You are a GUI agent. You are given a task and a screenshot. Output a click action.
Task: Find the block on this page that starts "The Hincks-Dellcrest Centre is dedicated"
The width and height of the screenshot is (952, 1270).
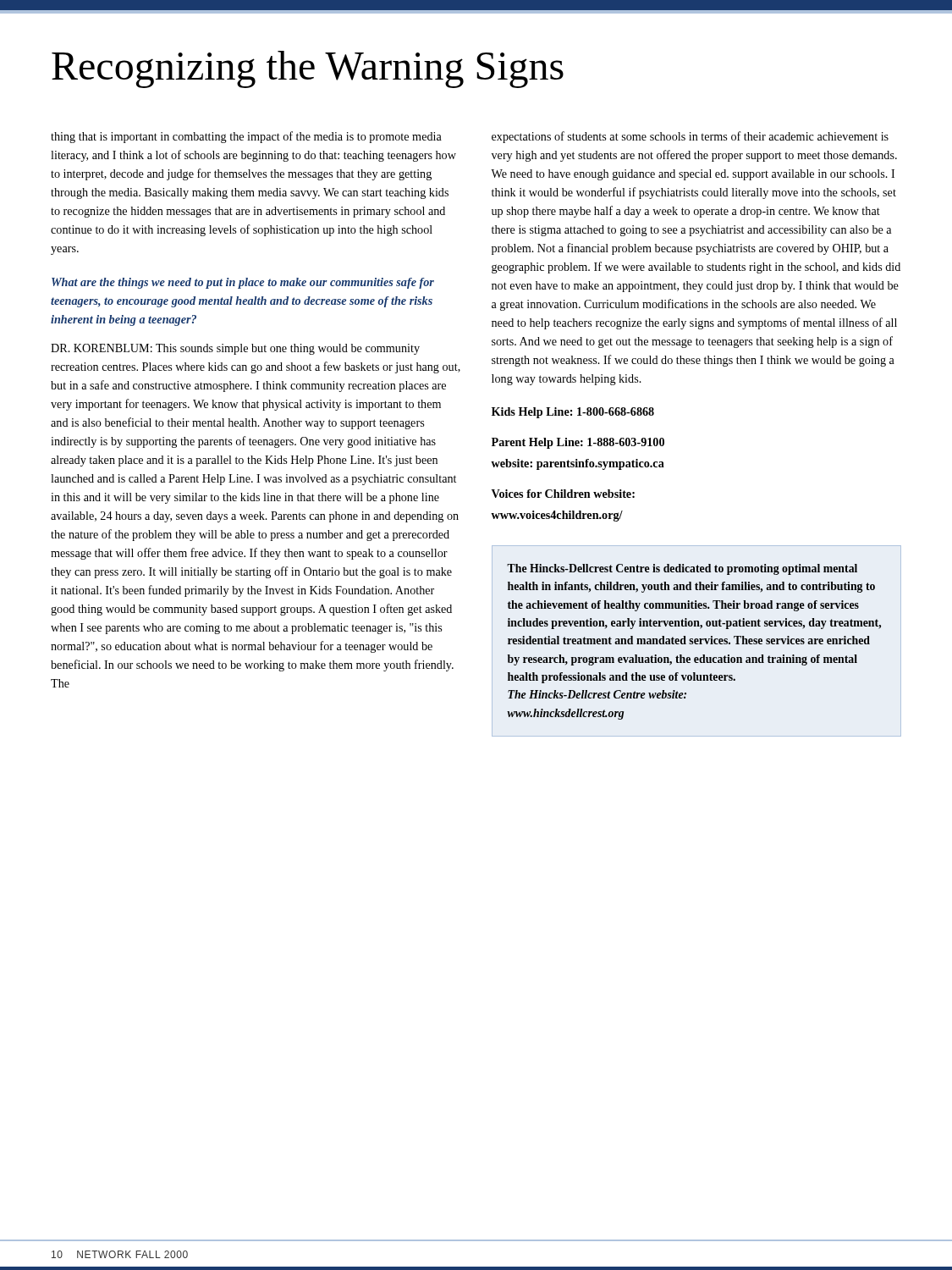pos(694,641)
